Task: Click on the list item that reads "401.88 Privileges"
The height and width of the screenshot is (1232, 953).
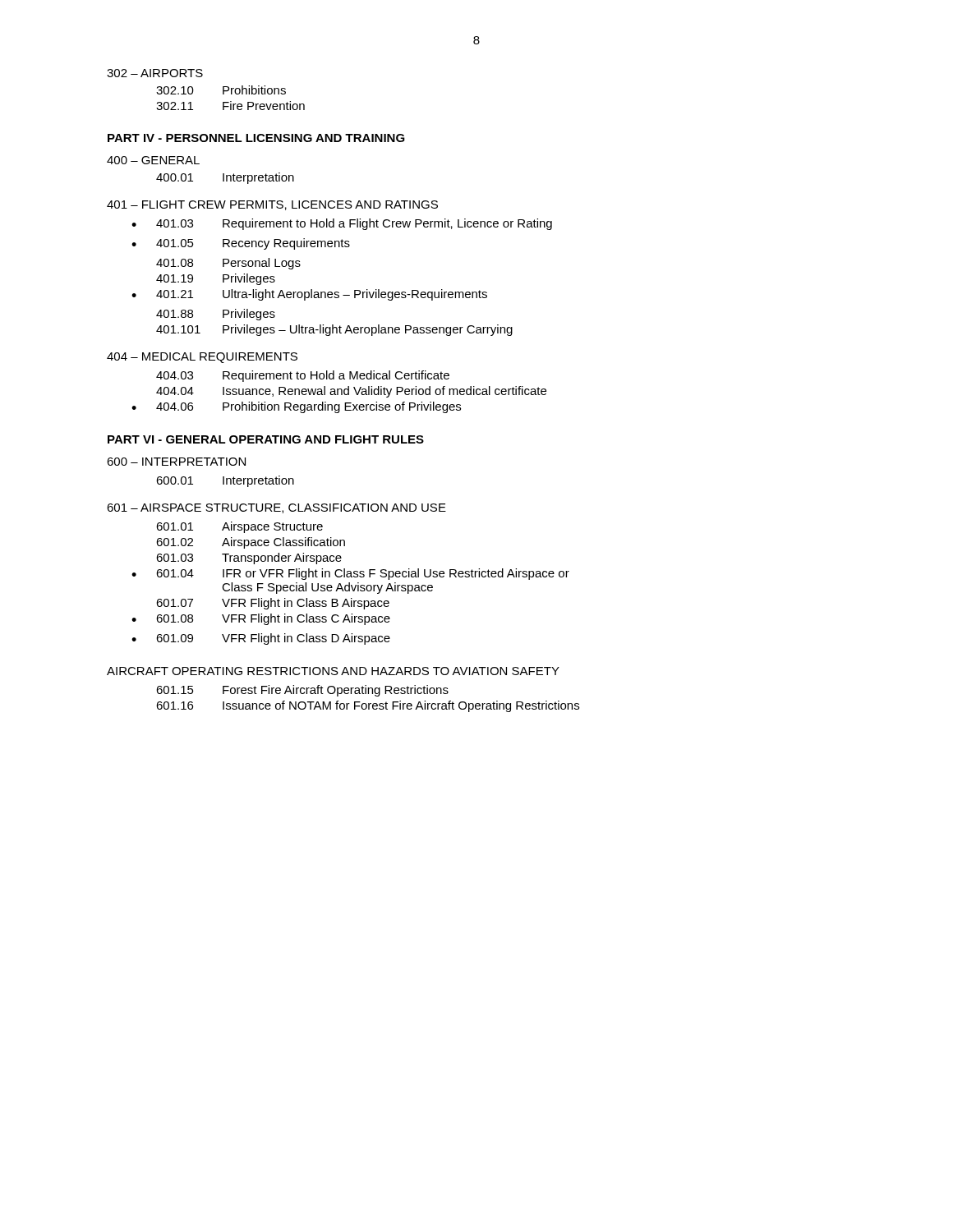Action: click(x=174, y=314)
